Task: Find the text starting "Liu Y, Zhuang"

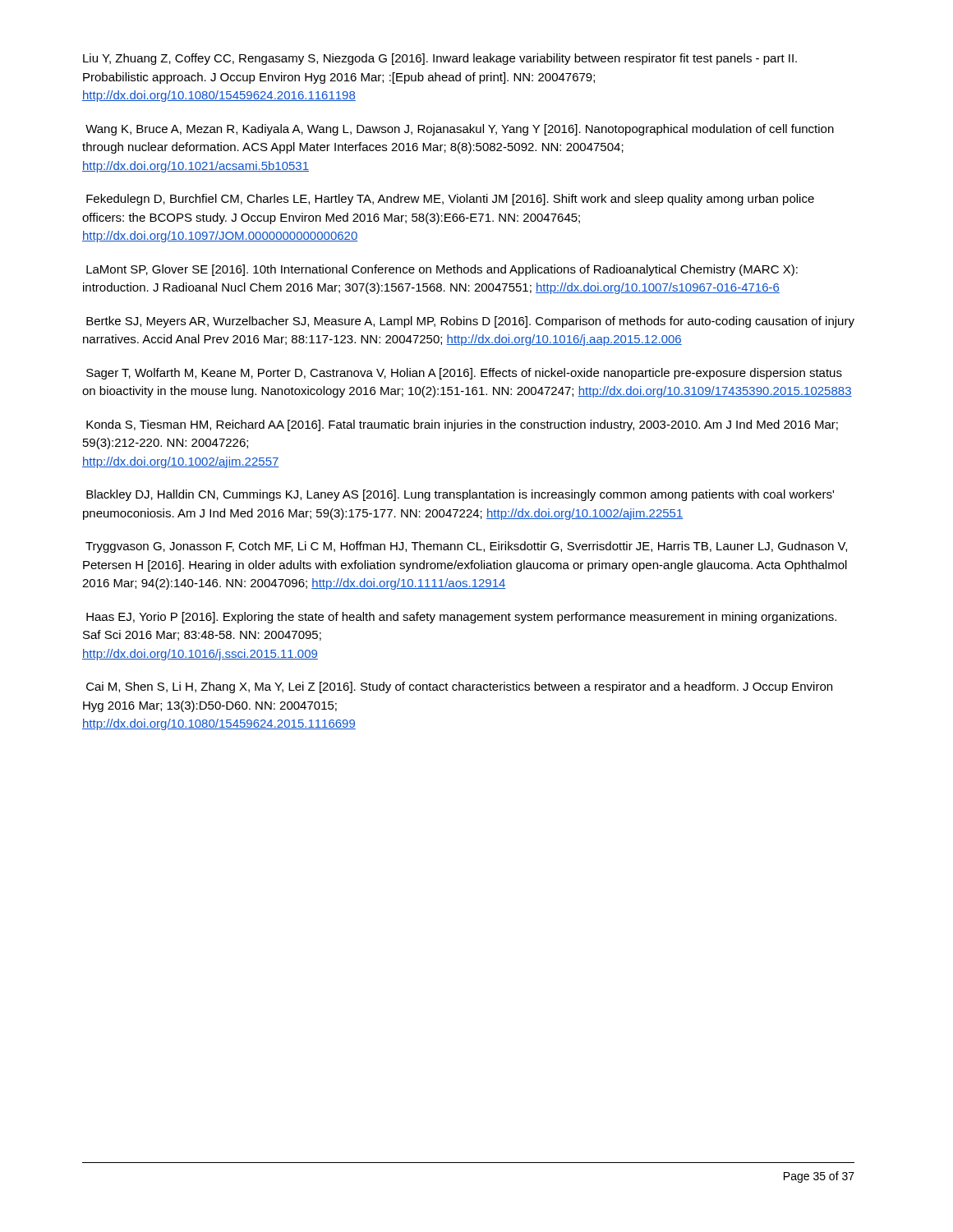Action: (x=440, y=76)
